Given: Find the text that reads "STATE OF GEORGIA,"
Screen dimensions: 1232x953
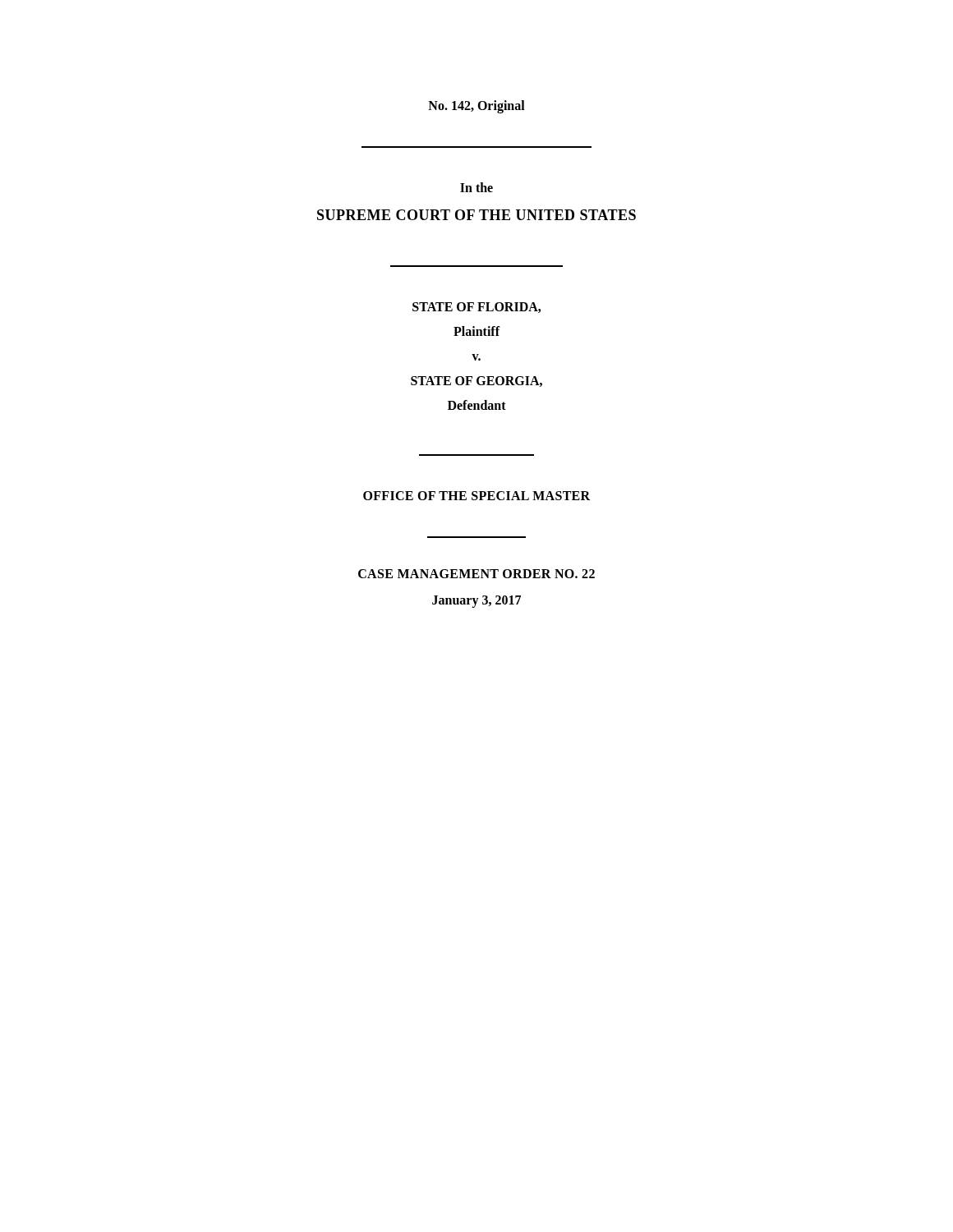Looking at the screenshot, I should tap(476, 381).
